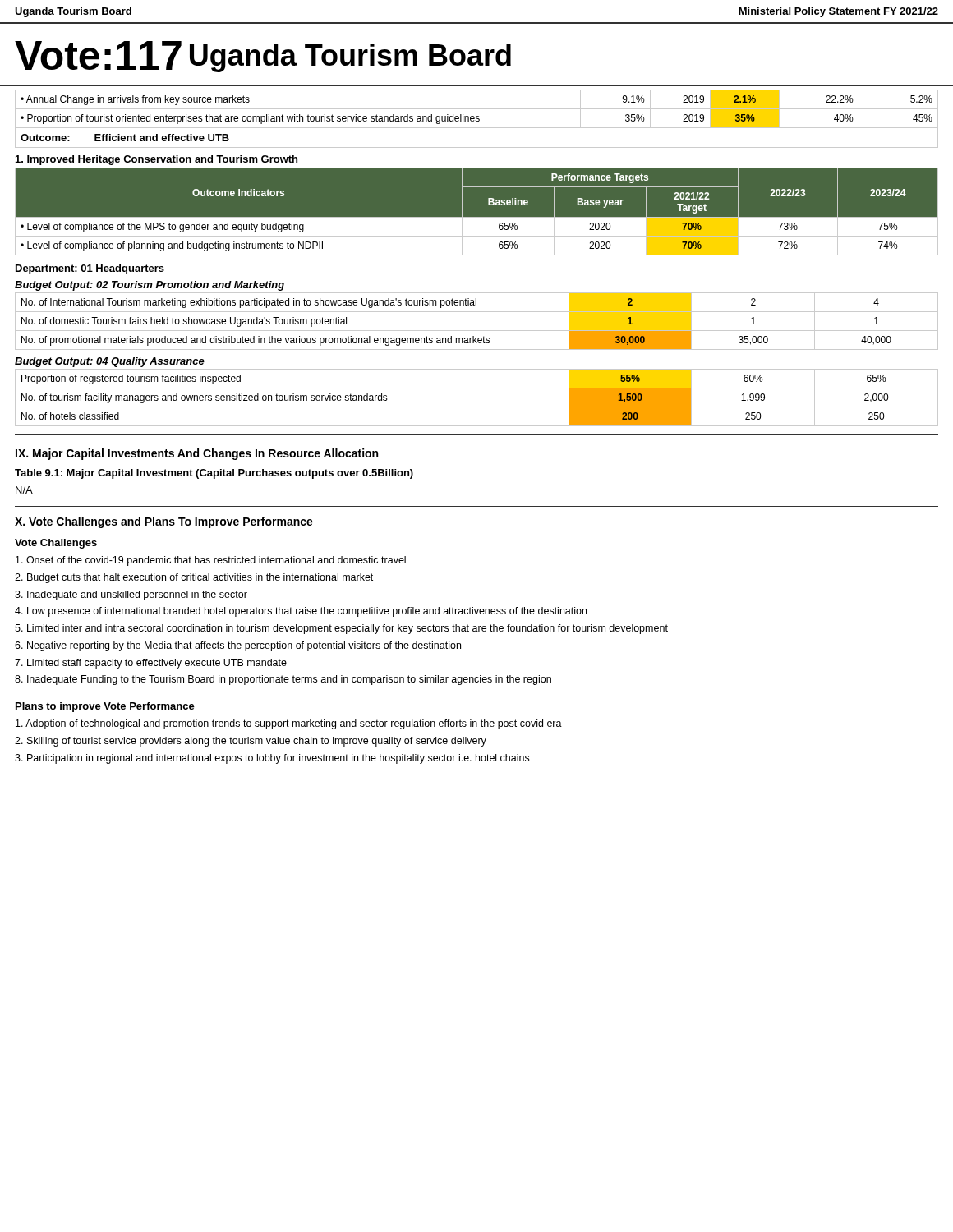Find the section header on this page that starts "1. Improved Heritage Conservation and Tourism"
Image resolution: width=953 pixels, height=1232 pixels.
click(x=157, y=159)
